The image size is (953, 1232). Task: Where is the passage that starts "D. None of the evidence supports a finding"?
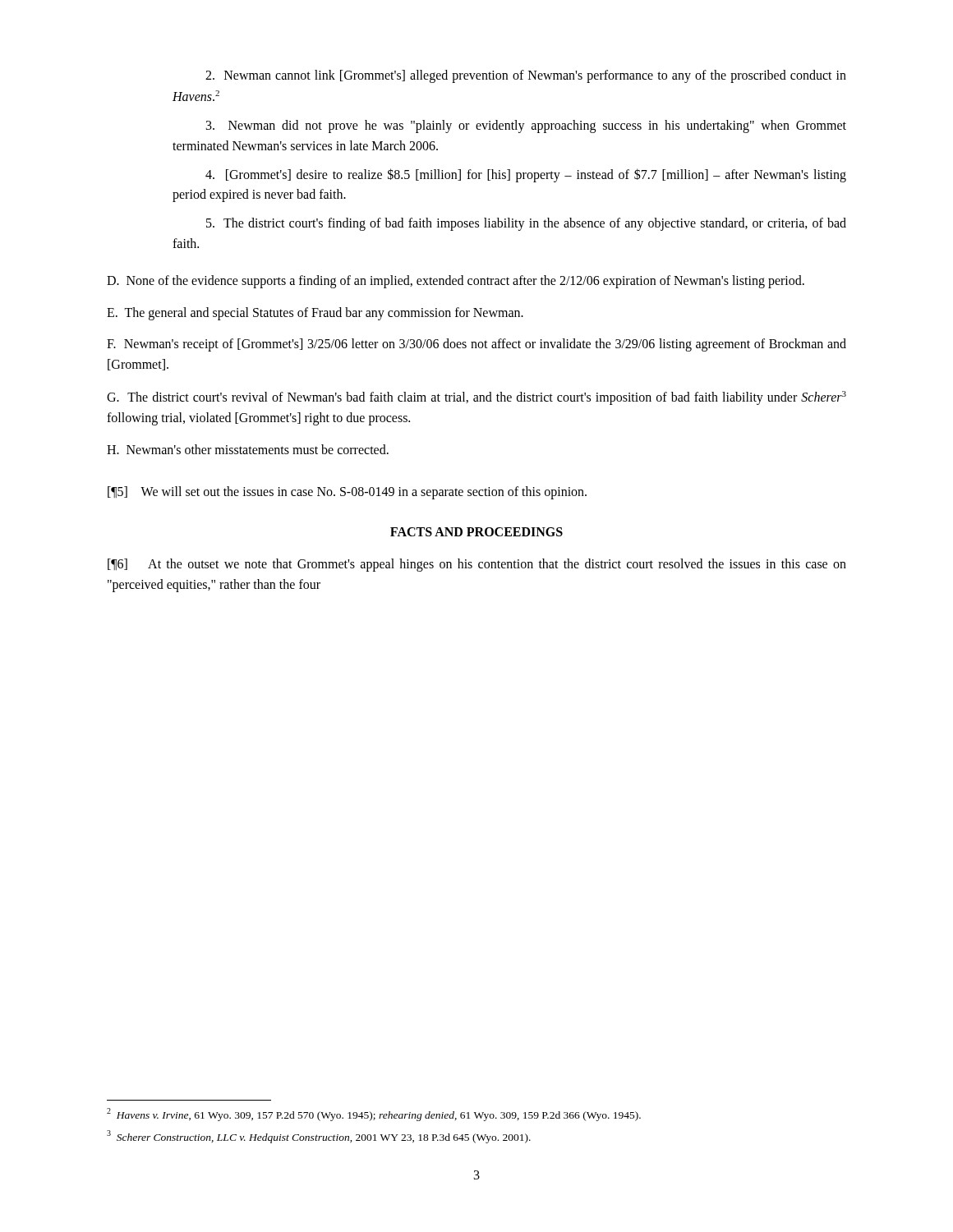click(x=456, y=280)
